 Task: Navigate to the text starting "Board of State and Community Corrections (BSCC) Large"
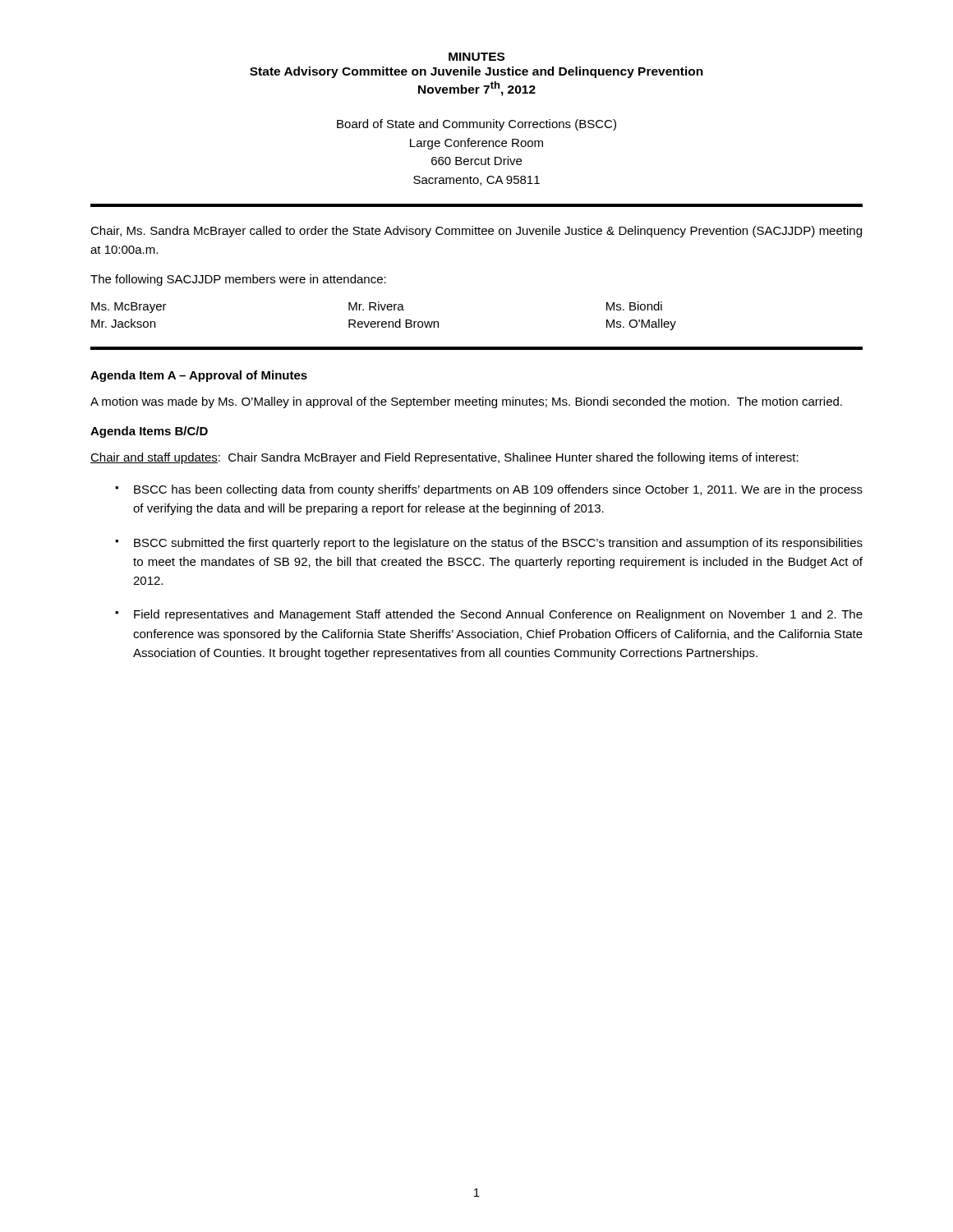(x=476, y=152)
